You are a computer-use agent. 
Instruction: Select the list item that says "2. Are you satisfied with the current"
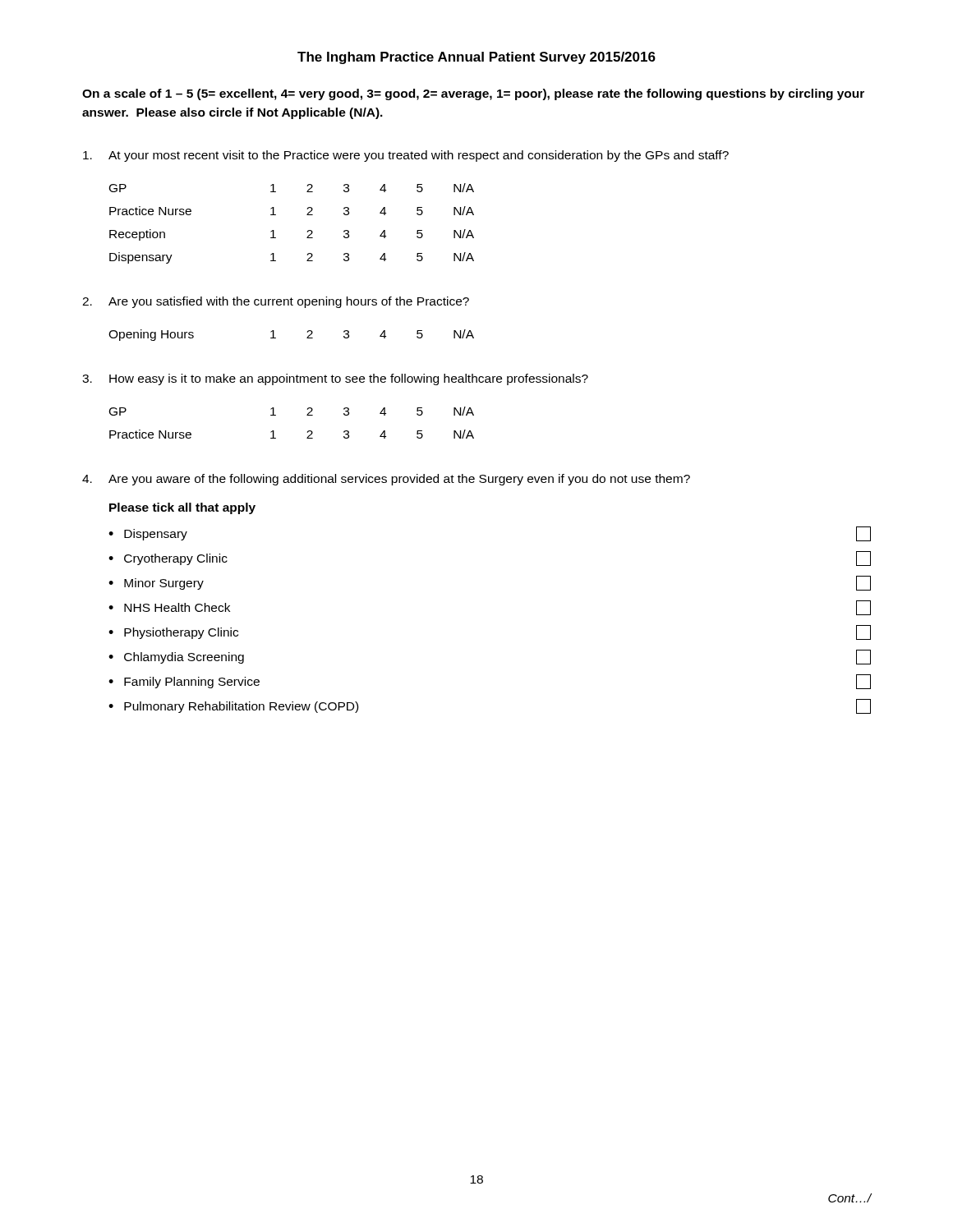276,302
